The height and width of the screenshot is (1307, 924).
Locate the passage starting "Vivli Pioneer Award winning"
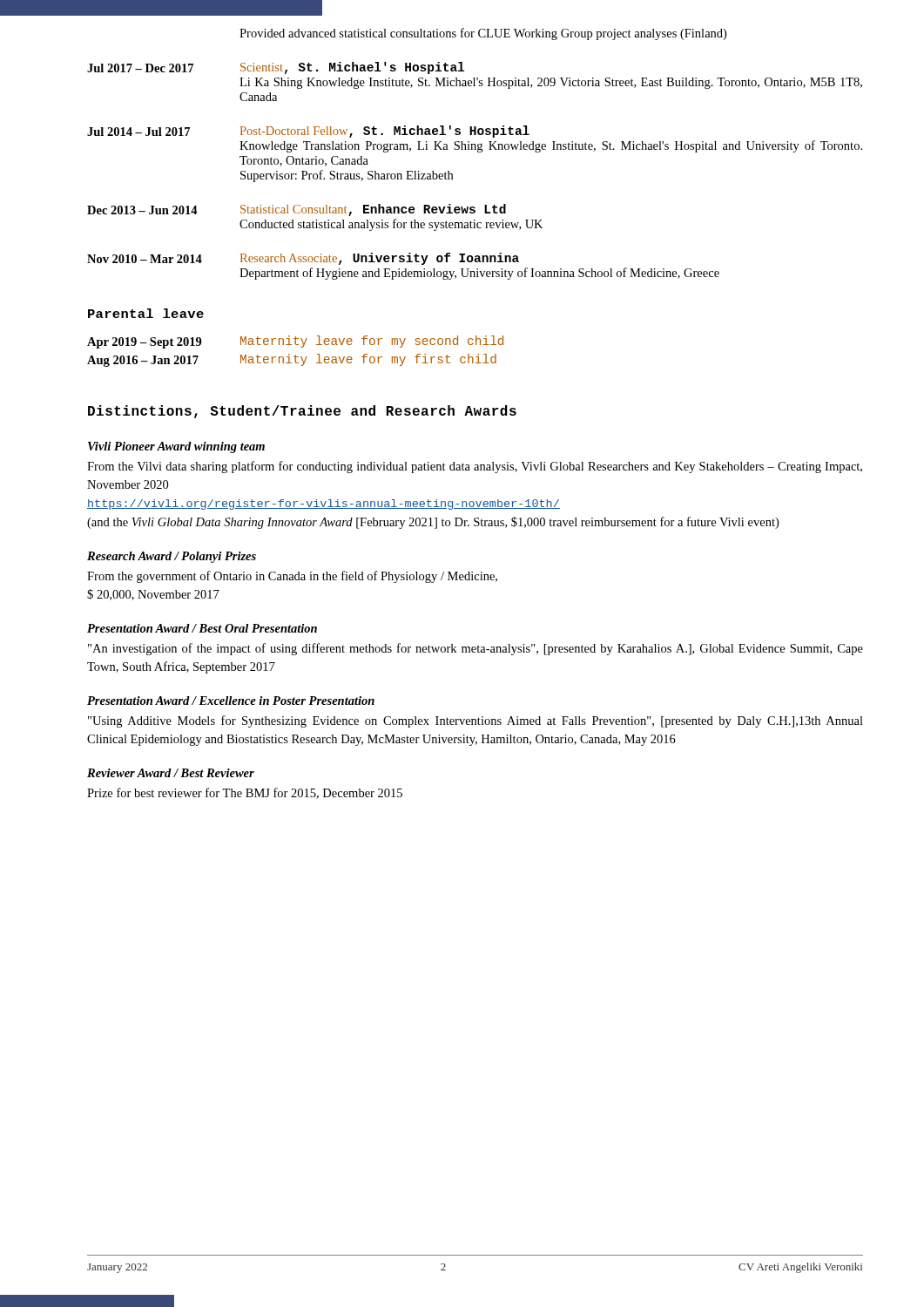176,447
